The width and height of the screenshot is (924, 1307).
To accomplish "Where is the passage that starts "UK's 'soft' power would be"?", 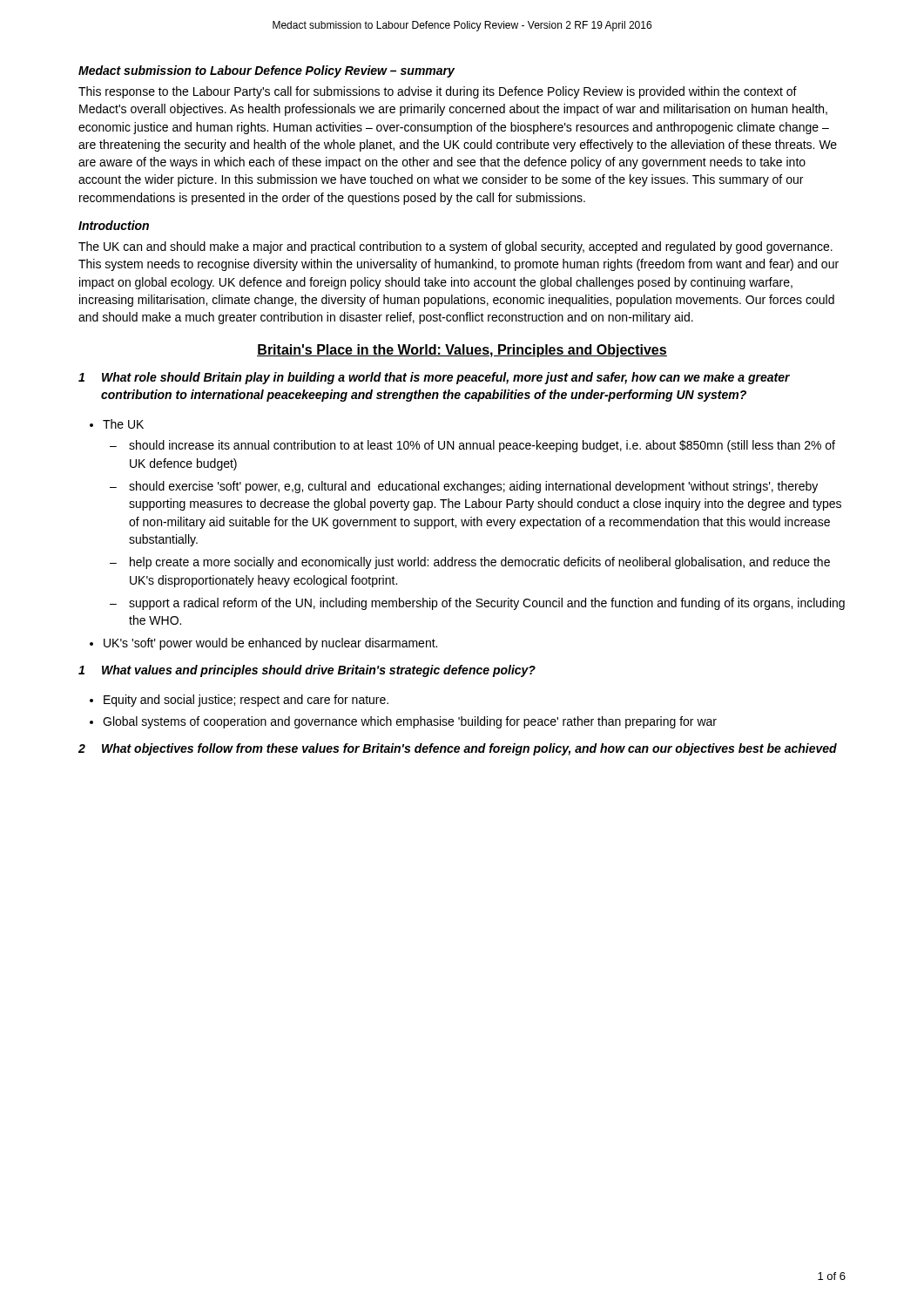I will tap(271, 643).
